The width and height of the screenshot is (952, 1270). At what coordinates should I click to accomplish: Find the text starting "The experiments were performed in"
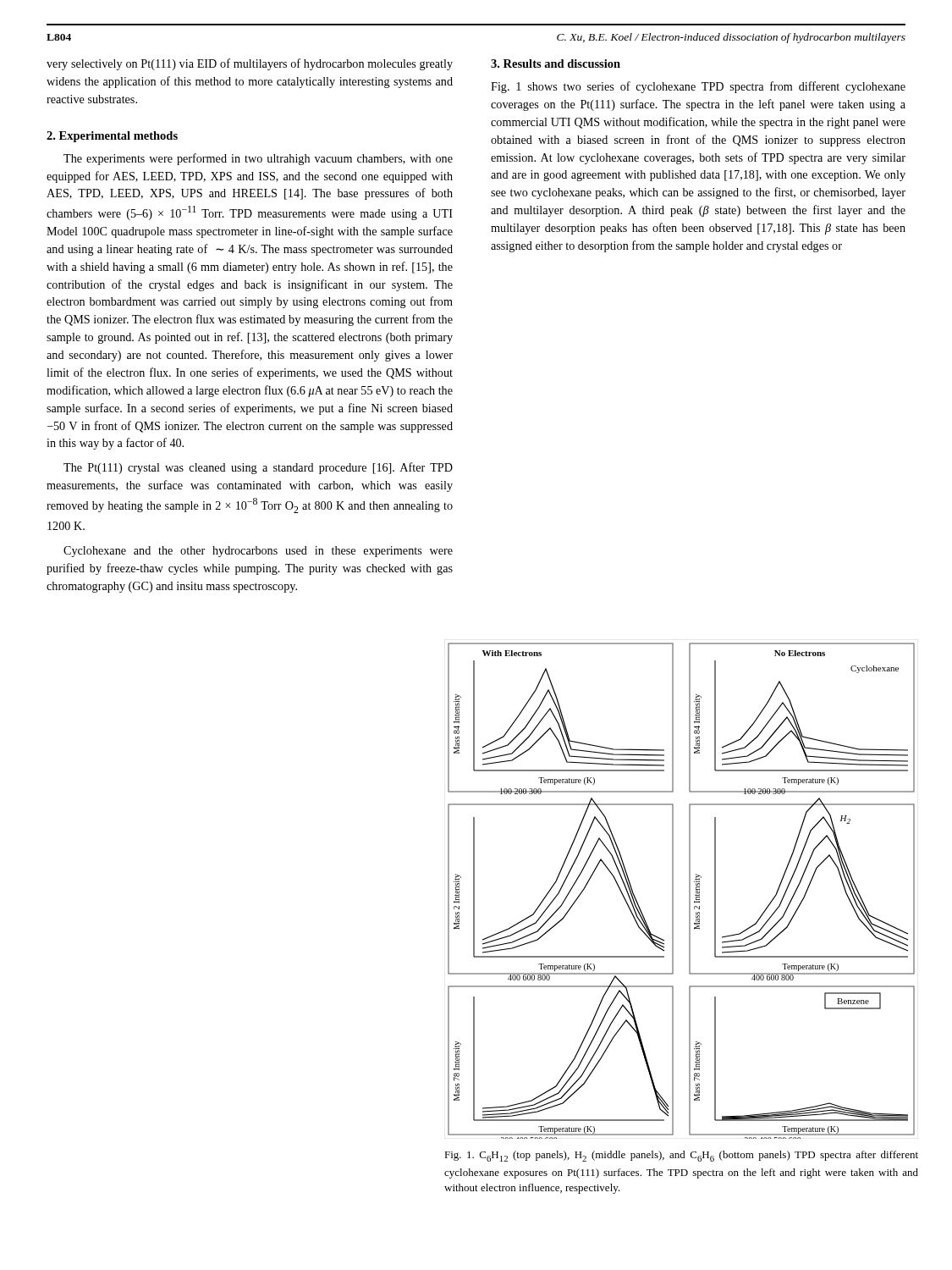click(250, 372)
